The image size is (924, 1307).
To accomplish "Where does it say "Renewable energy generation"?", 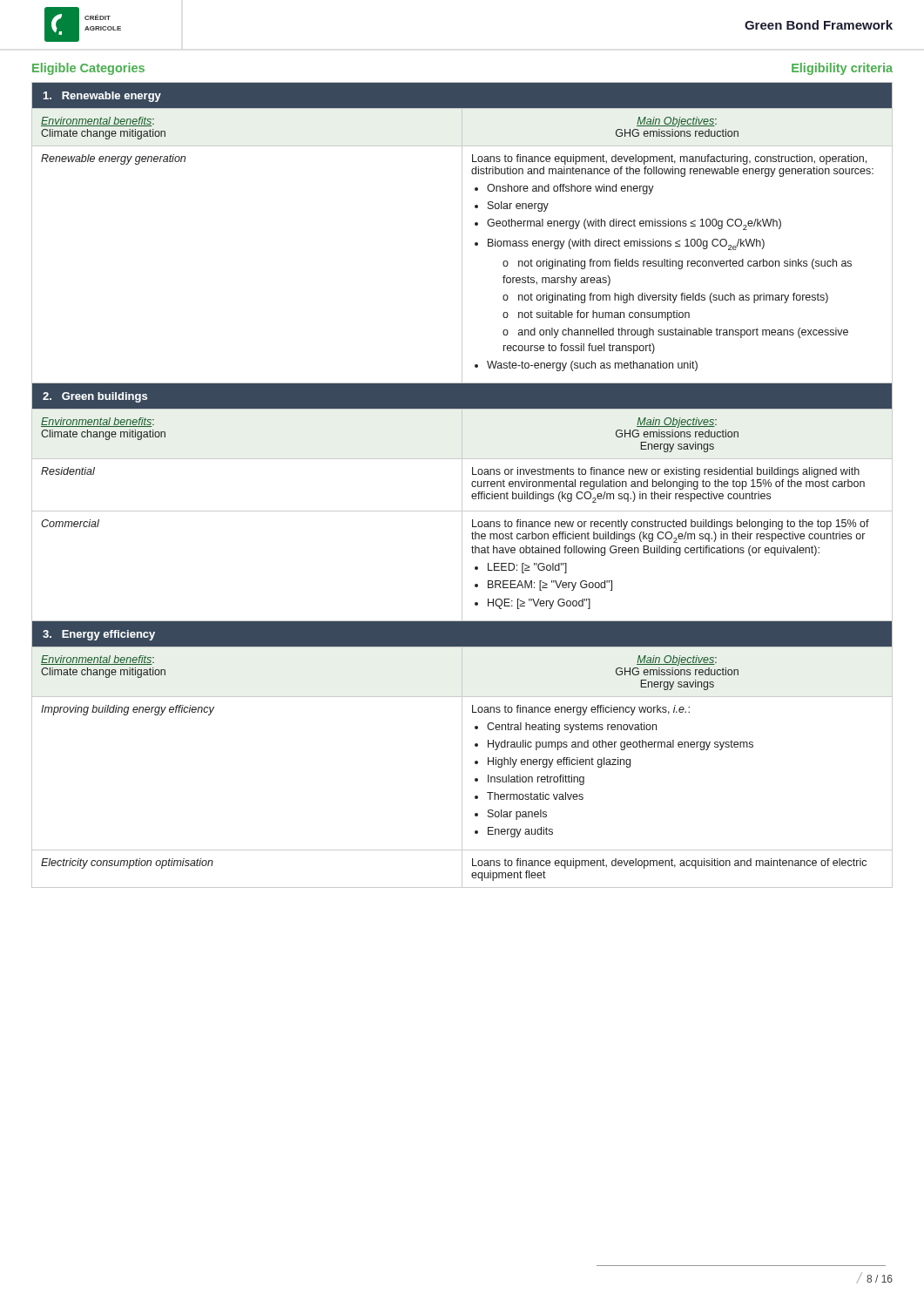I will [x=114, y=159].
